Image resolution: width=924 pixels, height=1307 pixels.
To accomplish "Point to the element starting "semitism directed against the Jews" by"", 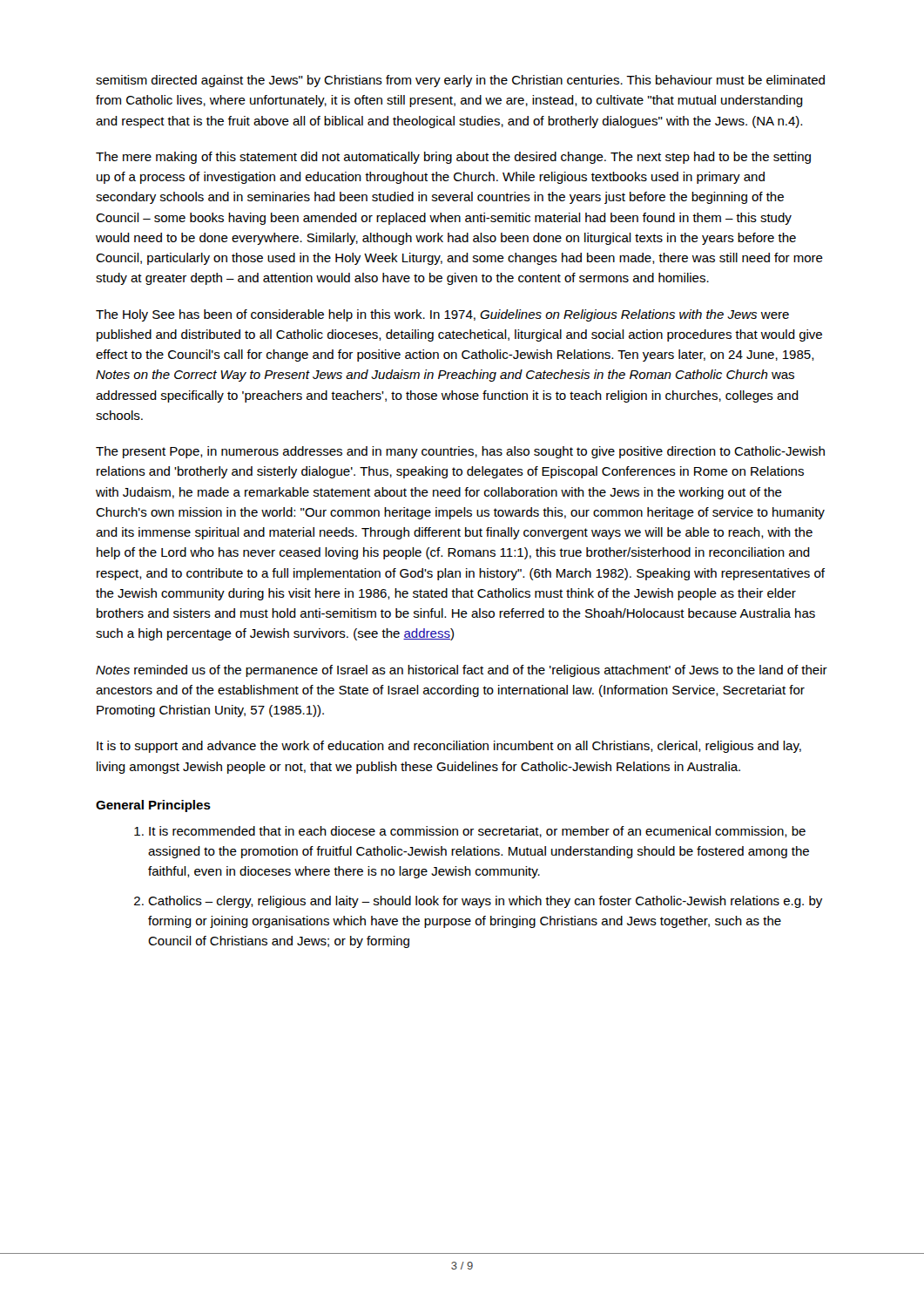I will [x=461, y=100].
